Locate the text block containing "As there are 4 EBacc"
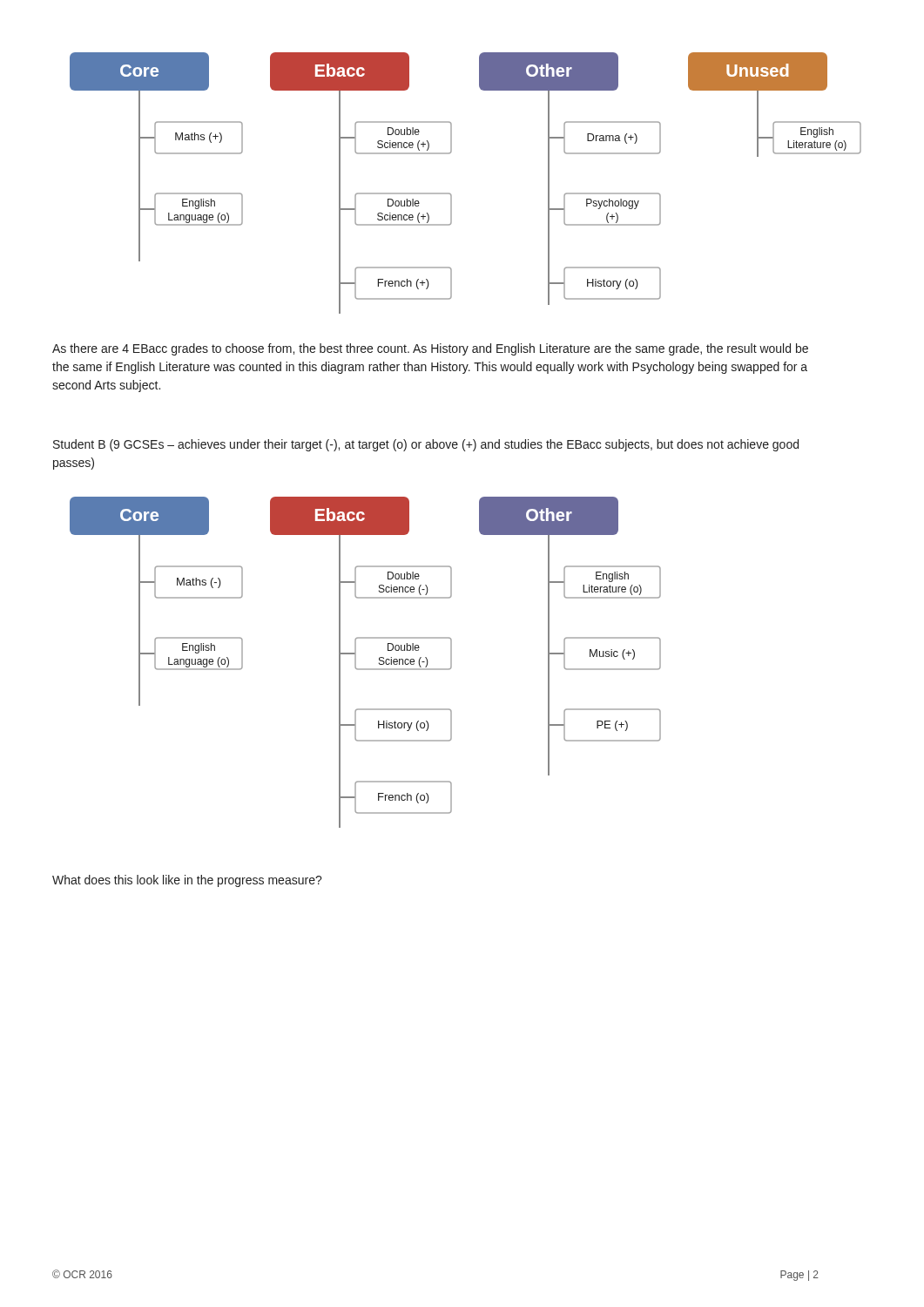The width and height of the screenshot is (924, 1307). pyautogui.click(x=430, y=367)
